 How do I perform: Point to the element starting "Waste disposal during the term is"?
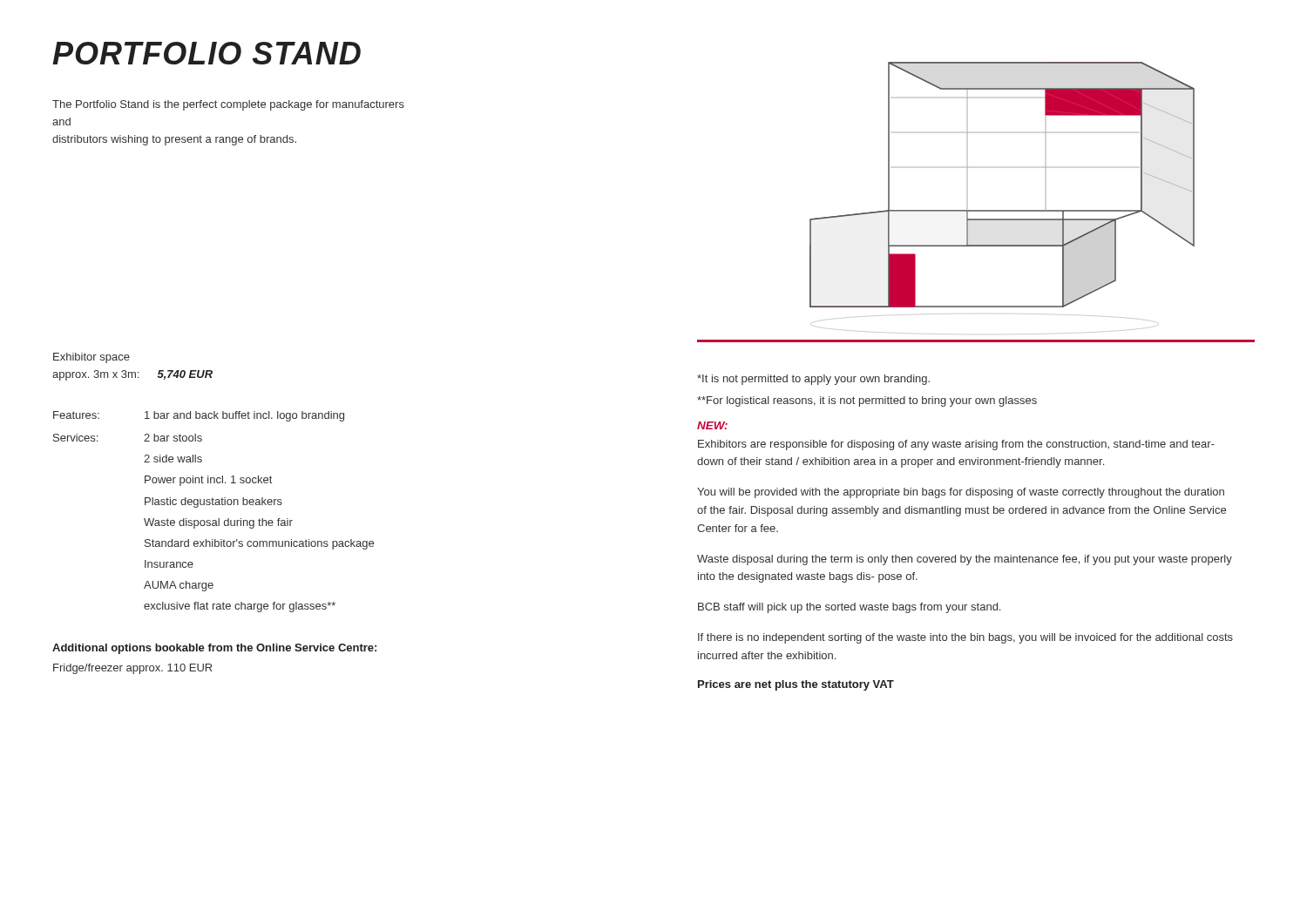point(964,567)
